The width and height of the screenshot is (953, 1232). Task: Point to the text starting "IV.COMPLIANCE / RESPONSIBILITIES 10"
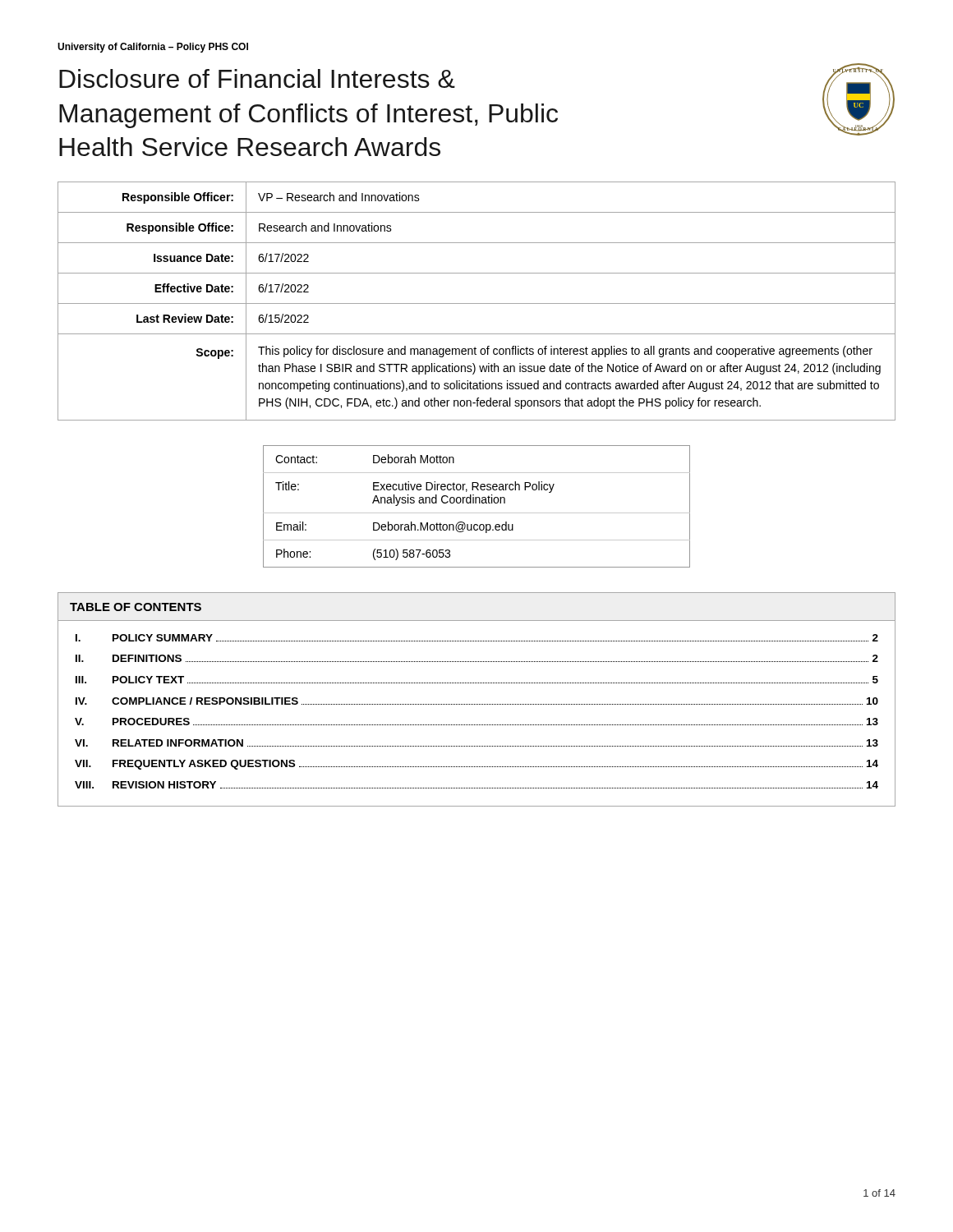pos(476,701)
